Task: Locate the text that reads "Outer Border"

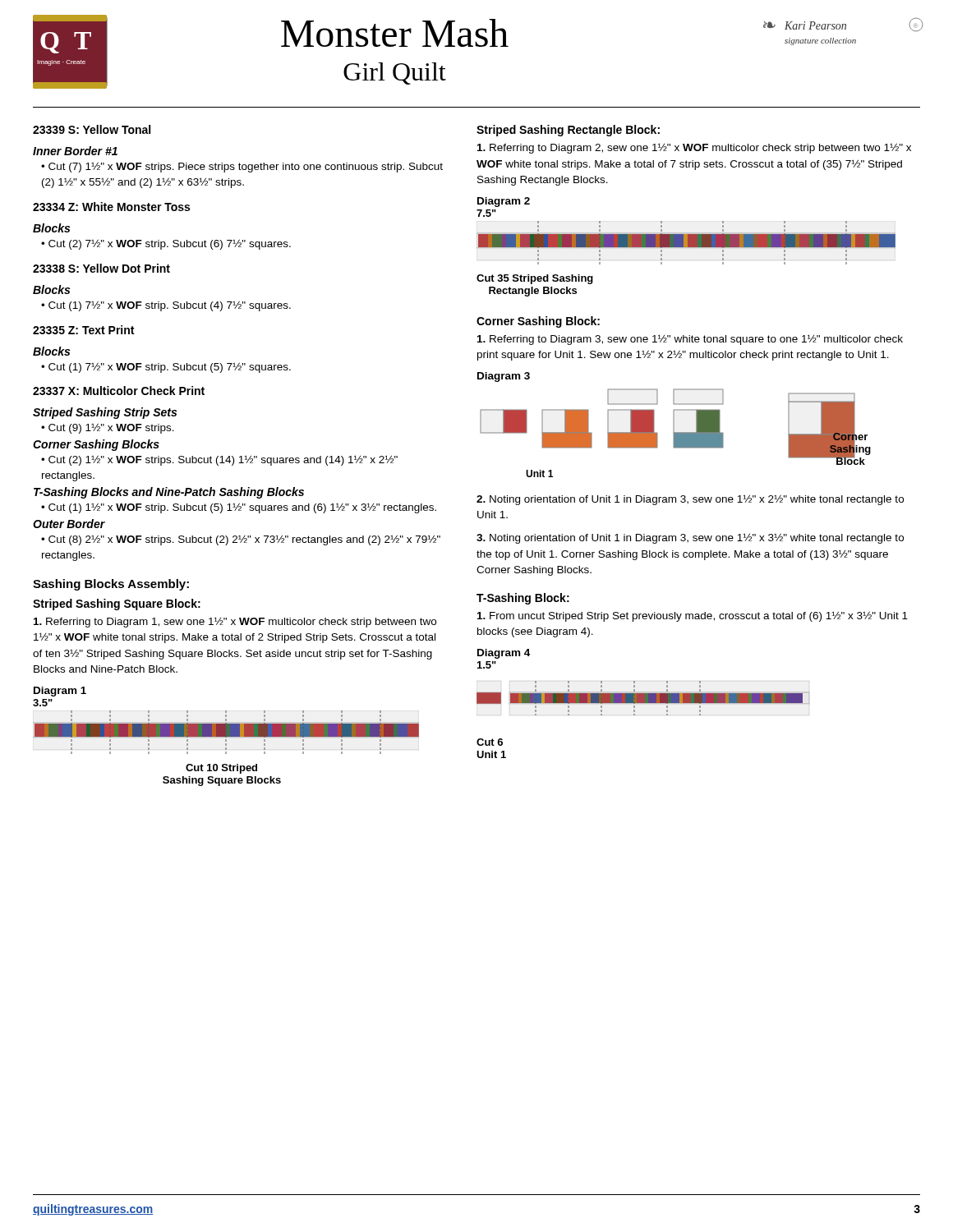Action: [x=69, y=524]
